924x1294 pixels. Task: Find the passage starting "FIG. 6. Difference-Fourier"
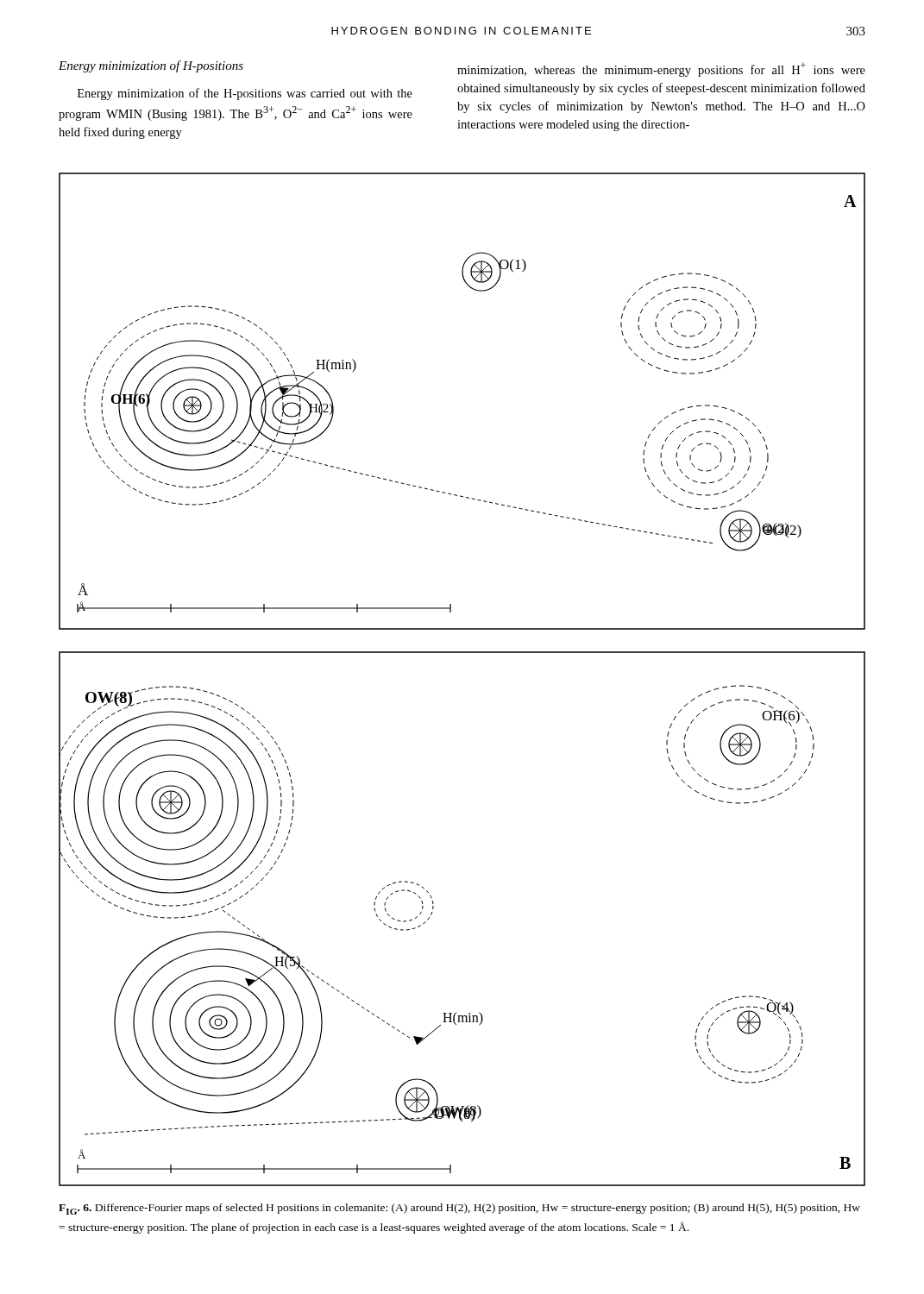tap(459, 1217)
